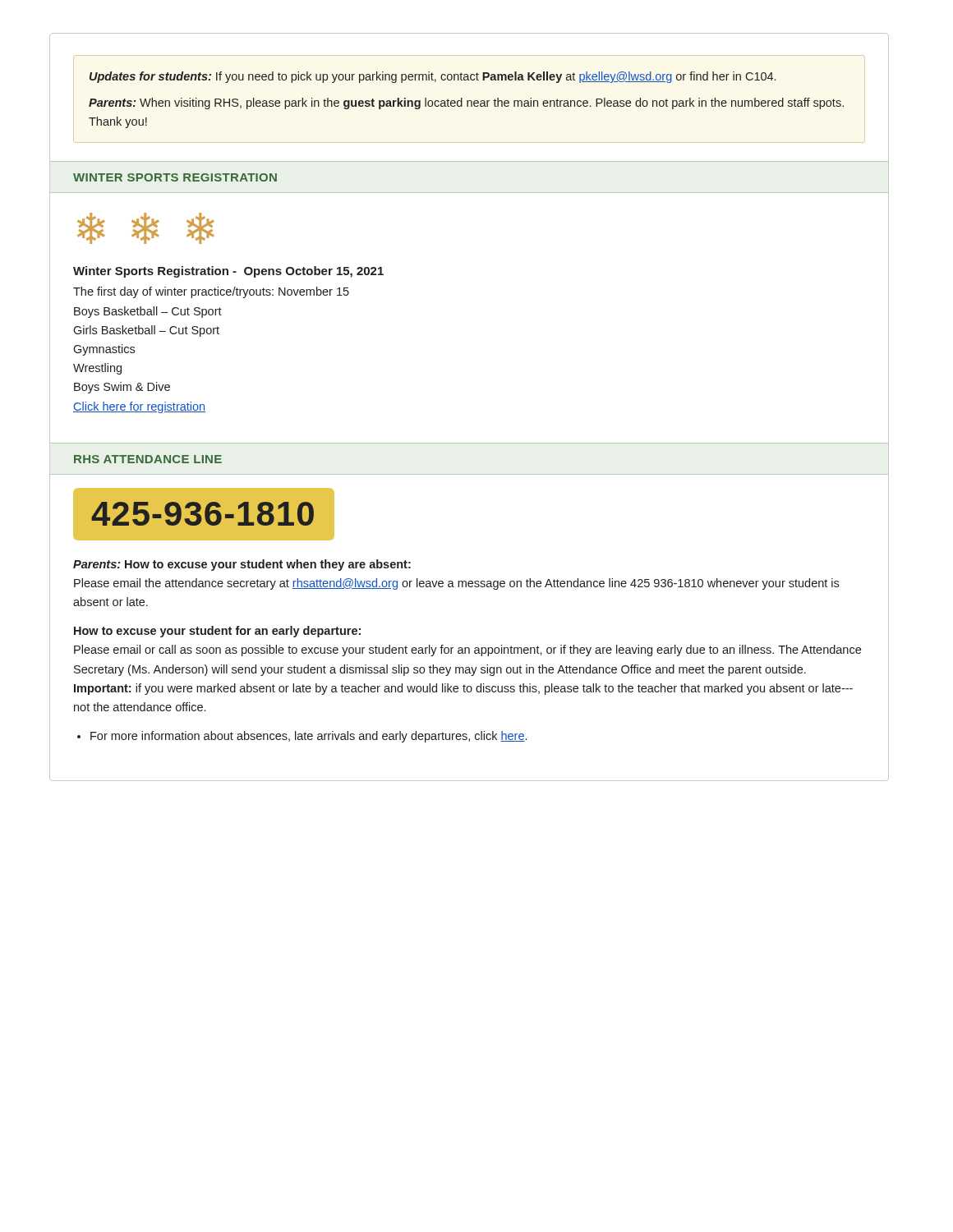Select the section header containing "WINTER SPORTS REGISTRATION"
This screenshot has width=953, height=1232.
coord(175,177)
